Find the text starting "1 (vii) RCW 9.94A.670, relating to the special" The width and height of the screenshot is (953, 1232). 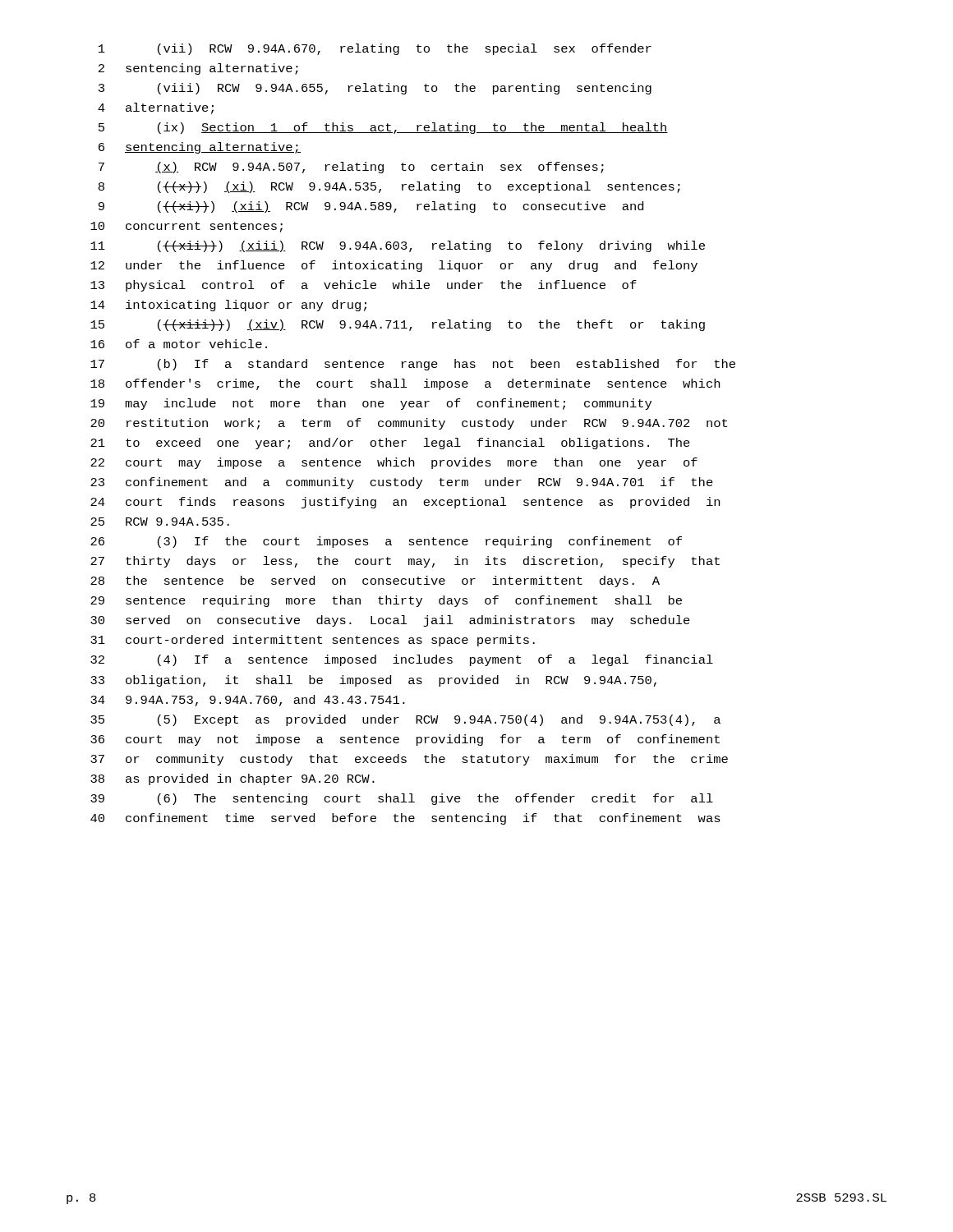pos(476,59)
